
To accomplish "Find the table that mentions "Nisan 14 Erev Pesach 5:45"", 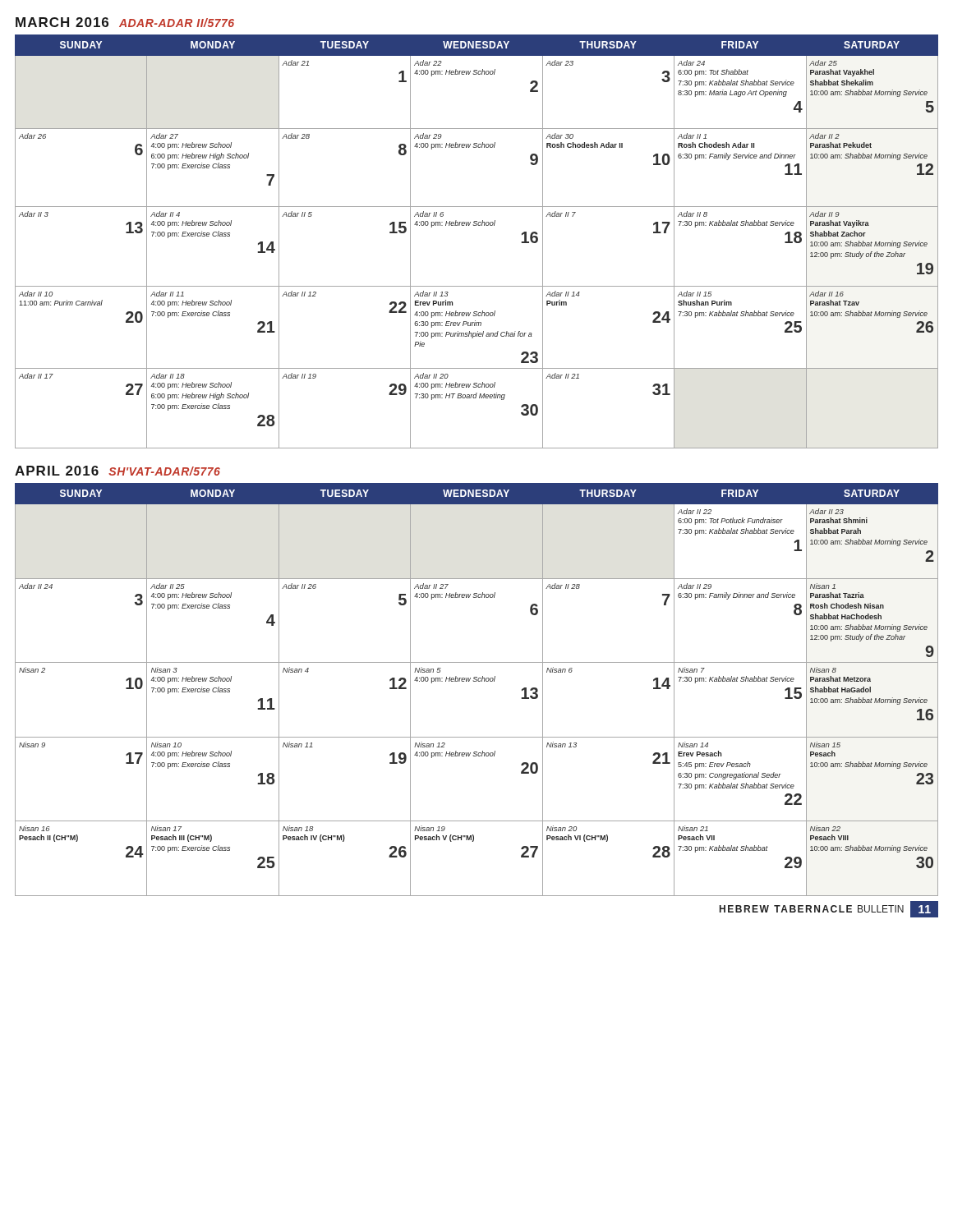I will [x=476, y=690].
